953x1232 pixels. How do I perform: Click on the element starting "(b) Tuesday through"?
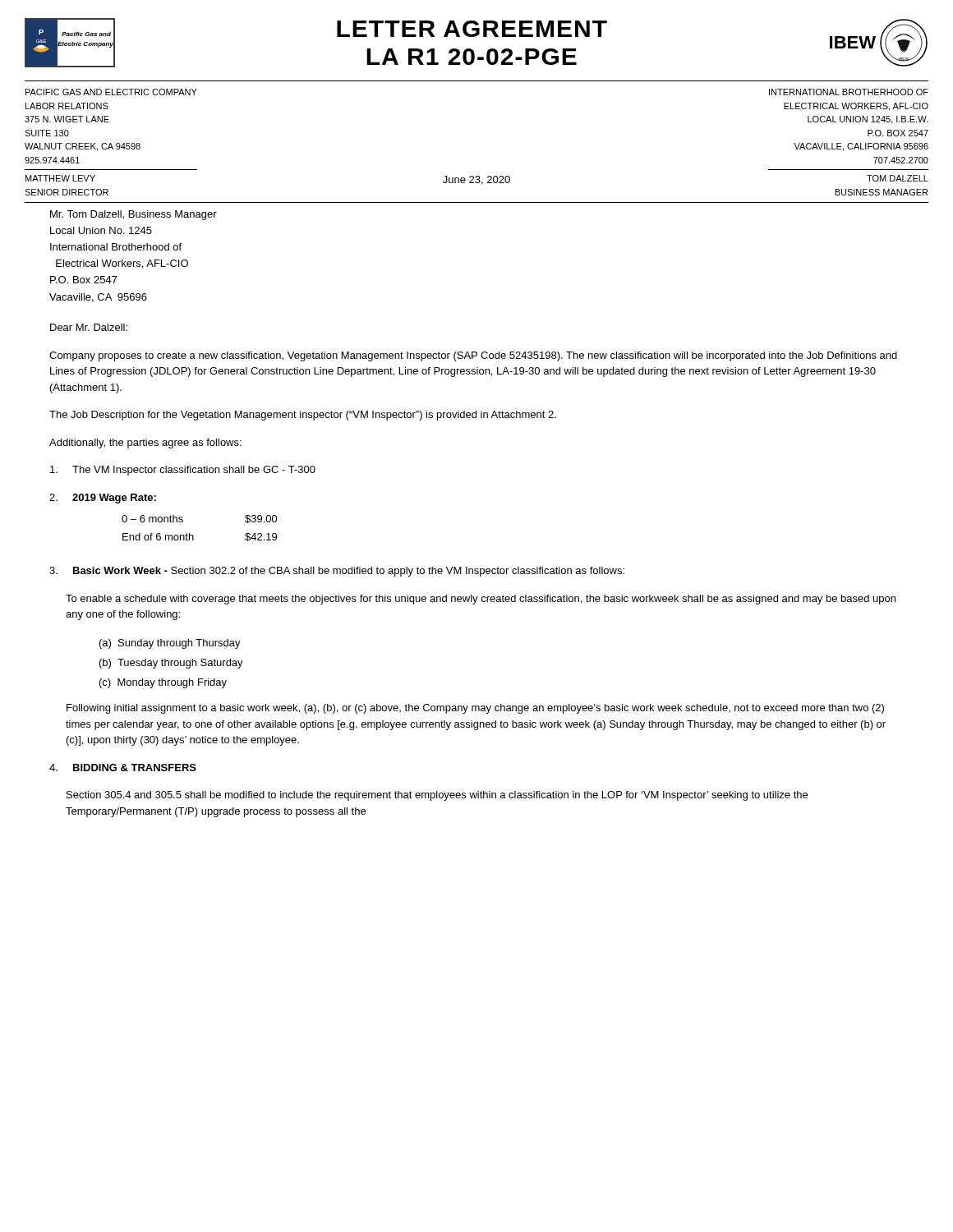point(171,662)
